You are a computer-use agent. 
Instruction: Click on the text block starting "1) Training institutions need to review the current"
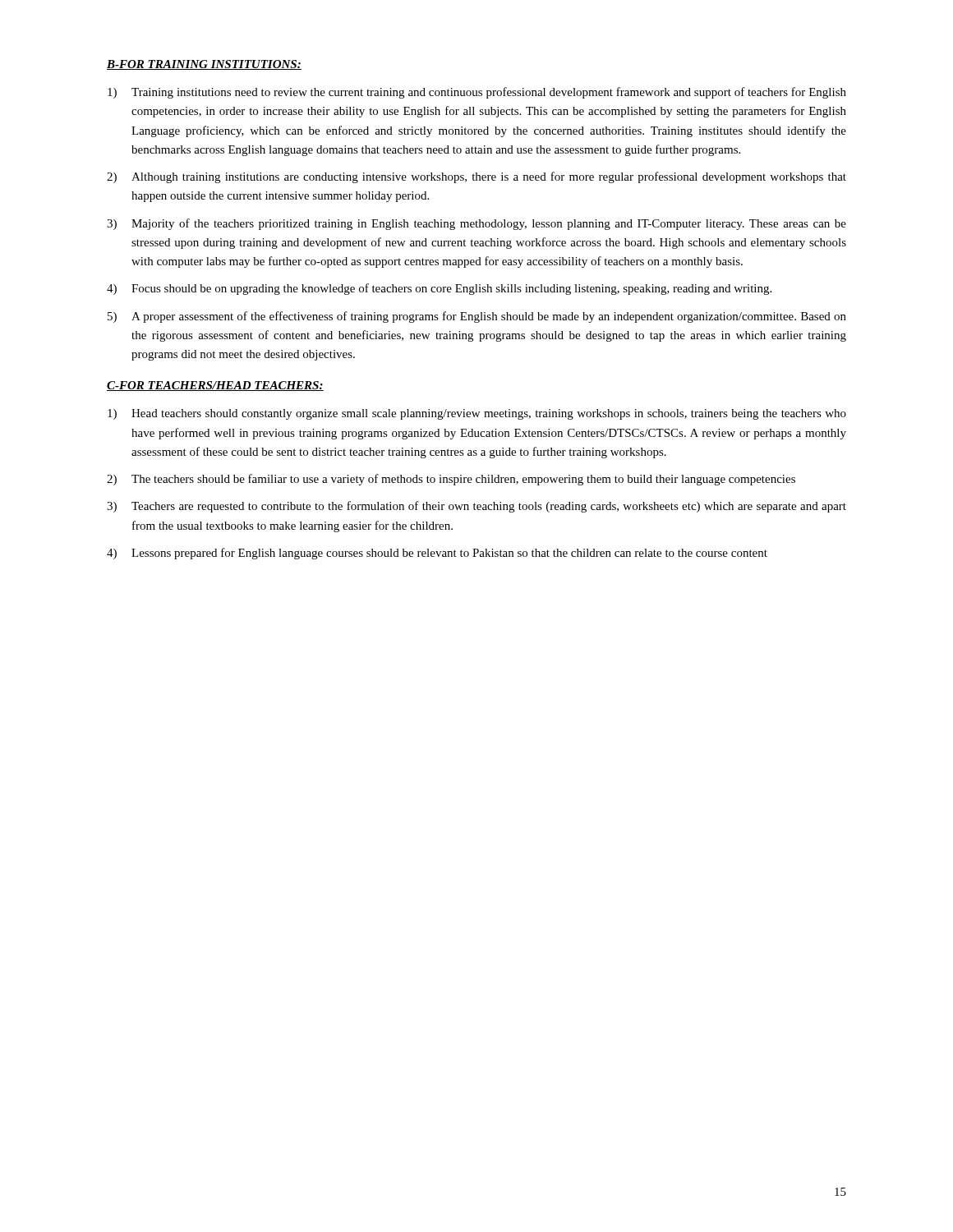click(x=476, y=121)
